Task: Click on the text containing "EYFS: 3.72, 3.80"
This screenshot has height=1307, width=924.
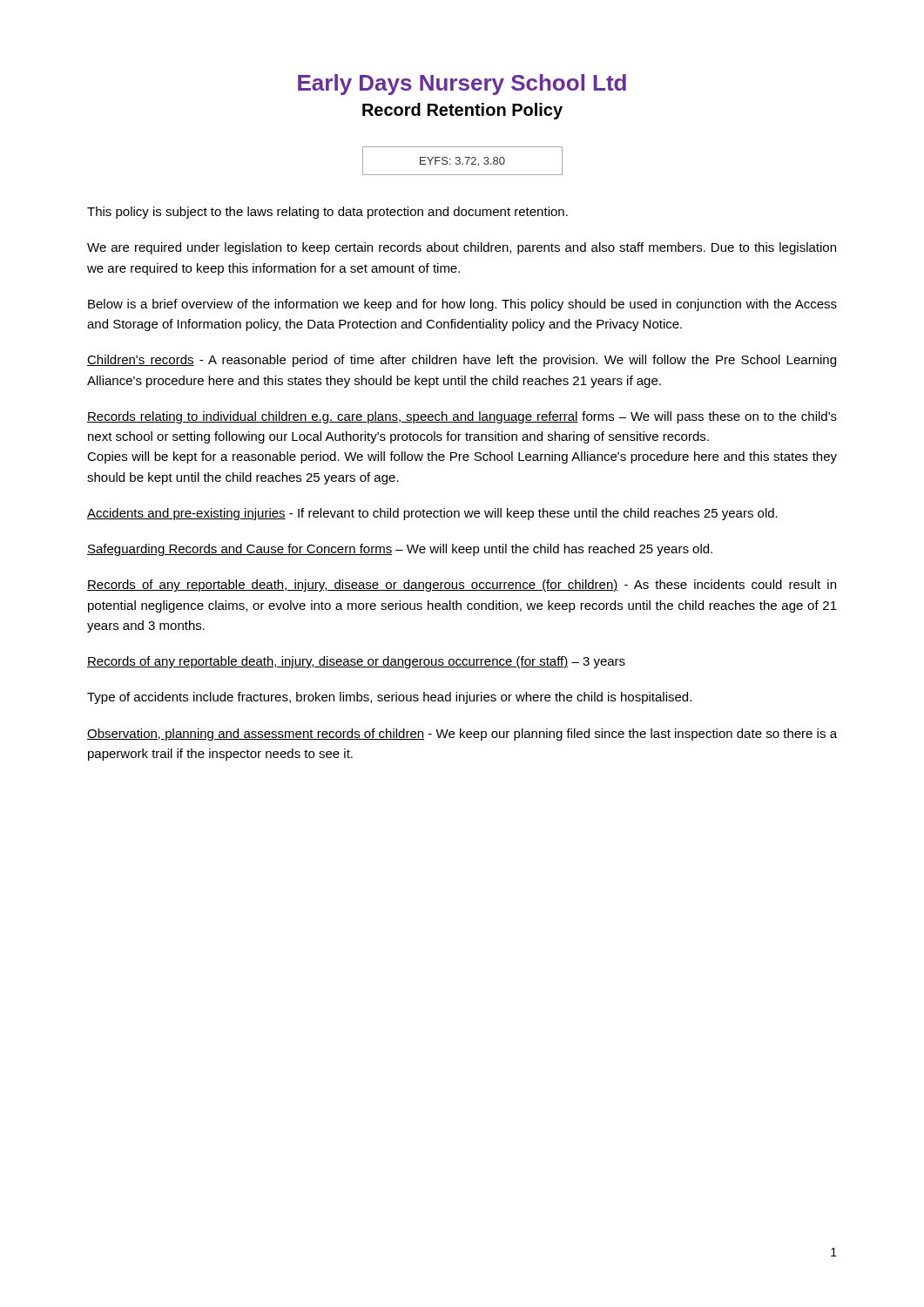Action: tap(462, 161)
